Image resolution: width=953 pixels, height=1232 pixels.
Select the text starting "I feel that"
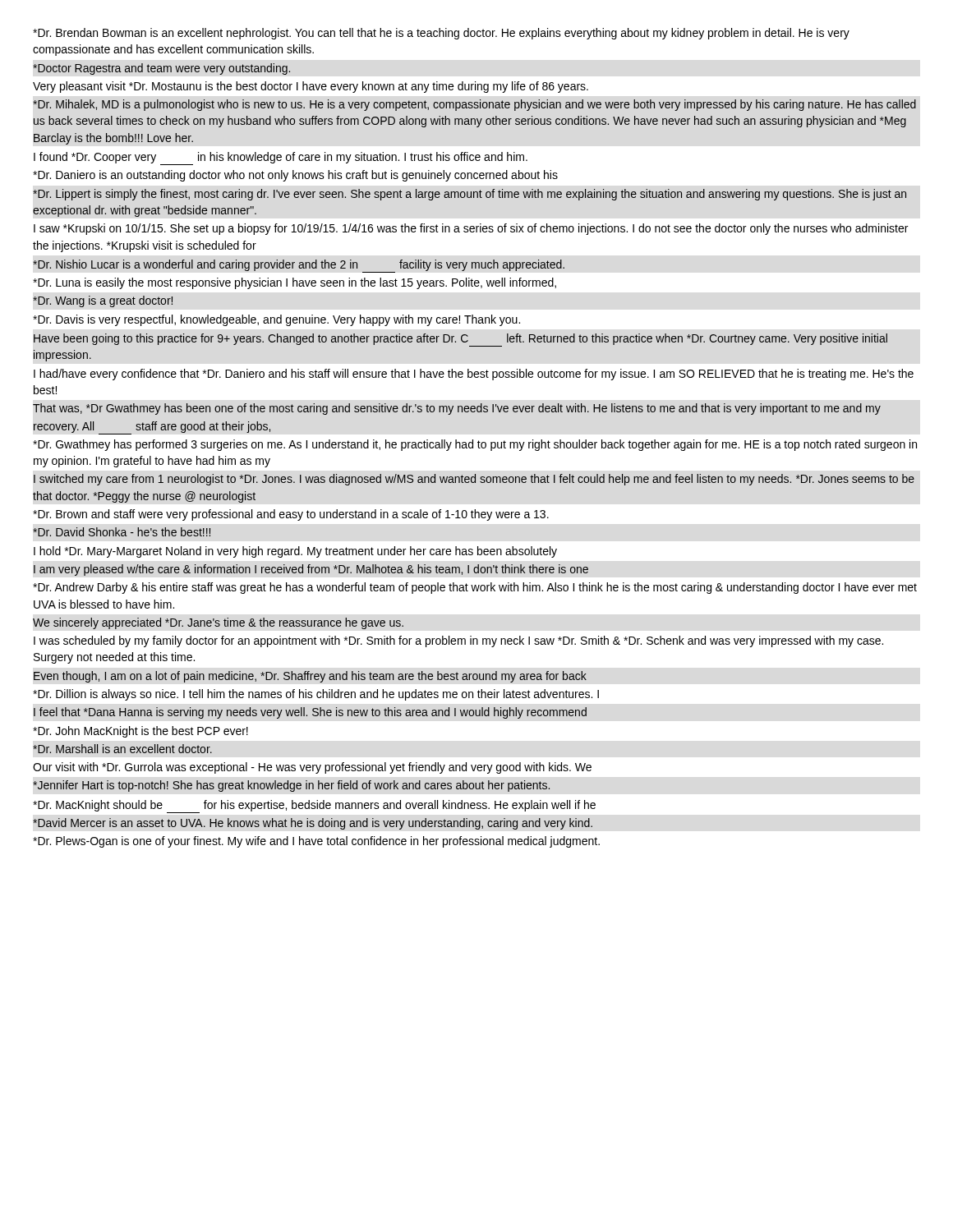[310, 712]
